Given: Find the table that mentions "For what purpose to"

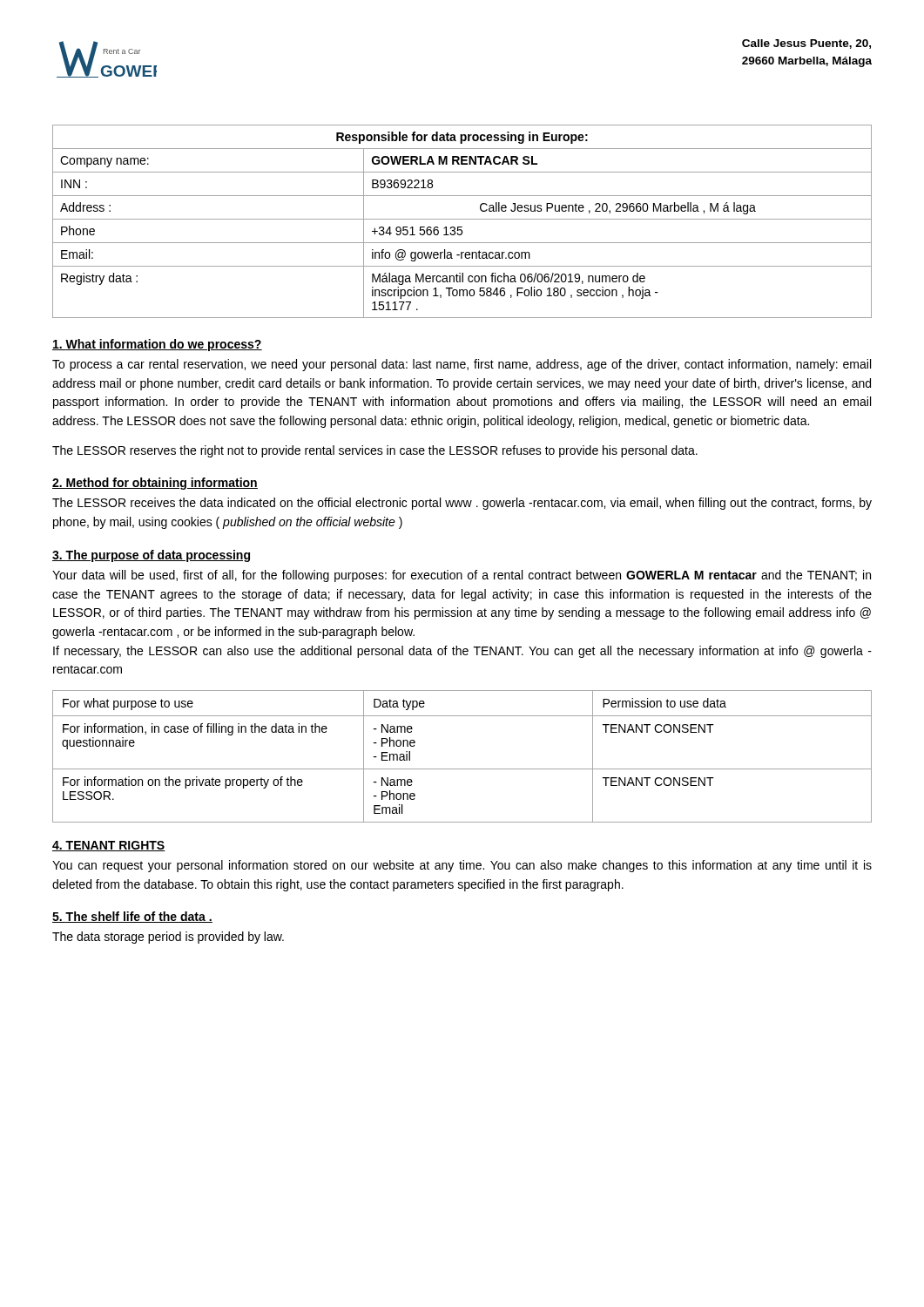Looking at the screenshot, I should pos(462,756).
